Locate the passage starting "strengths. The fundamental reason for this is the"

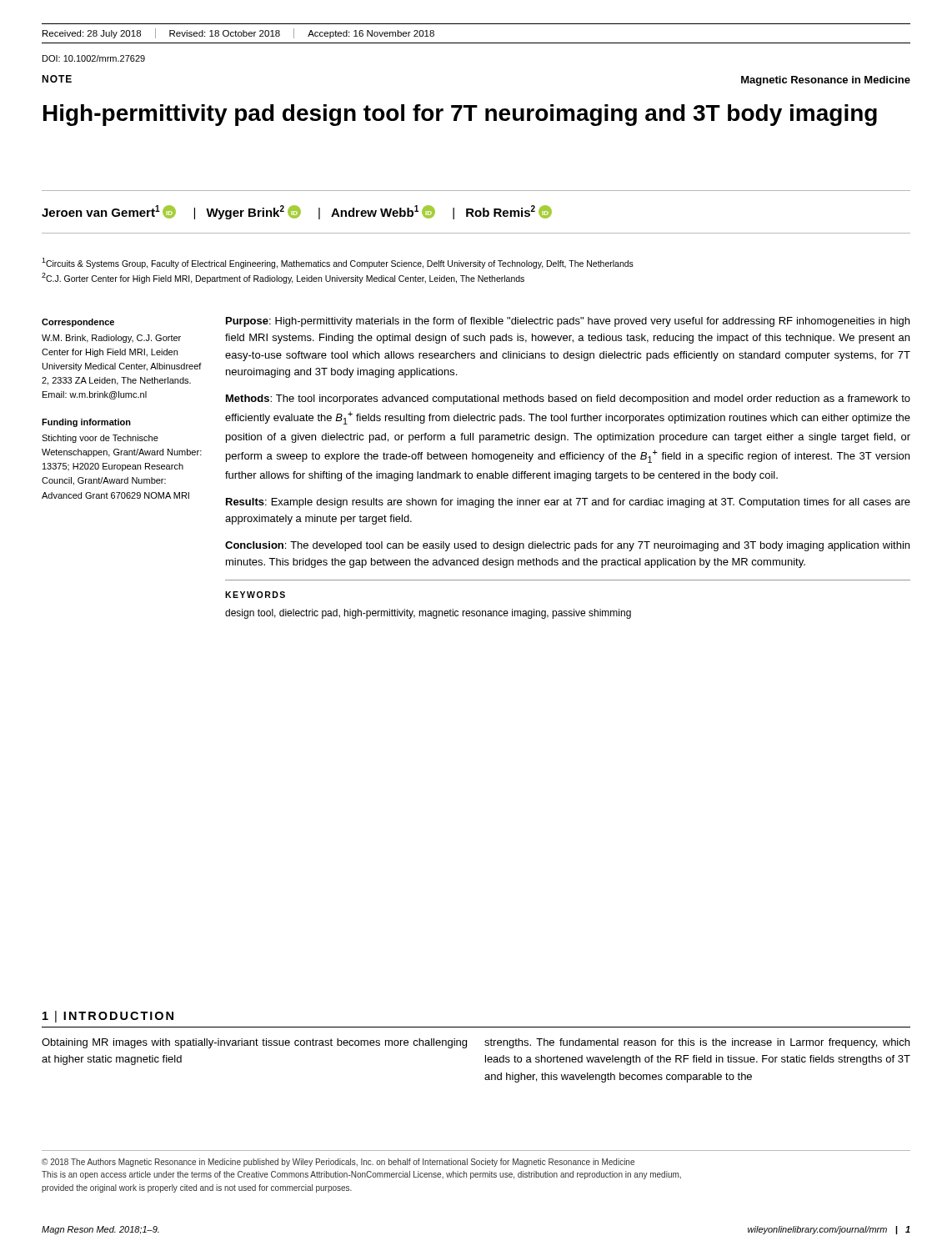tap(697, 1059)
